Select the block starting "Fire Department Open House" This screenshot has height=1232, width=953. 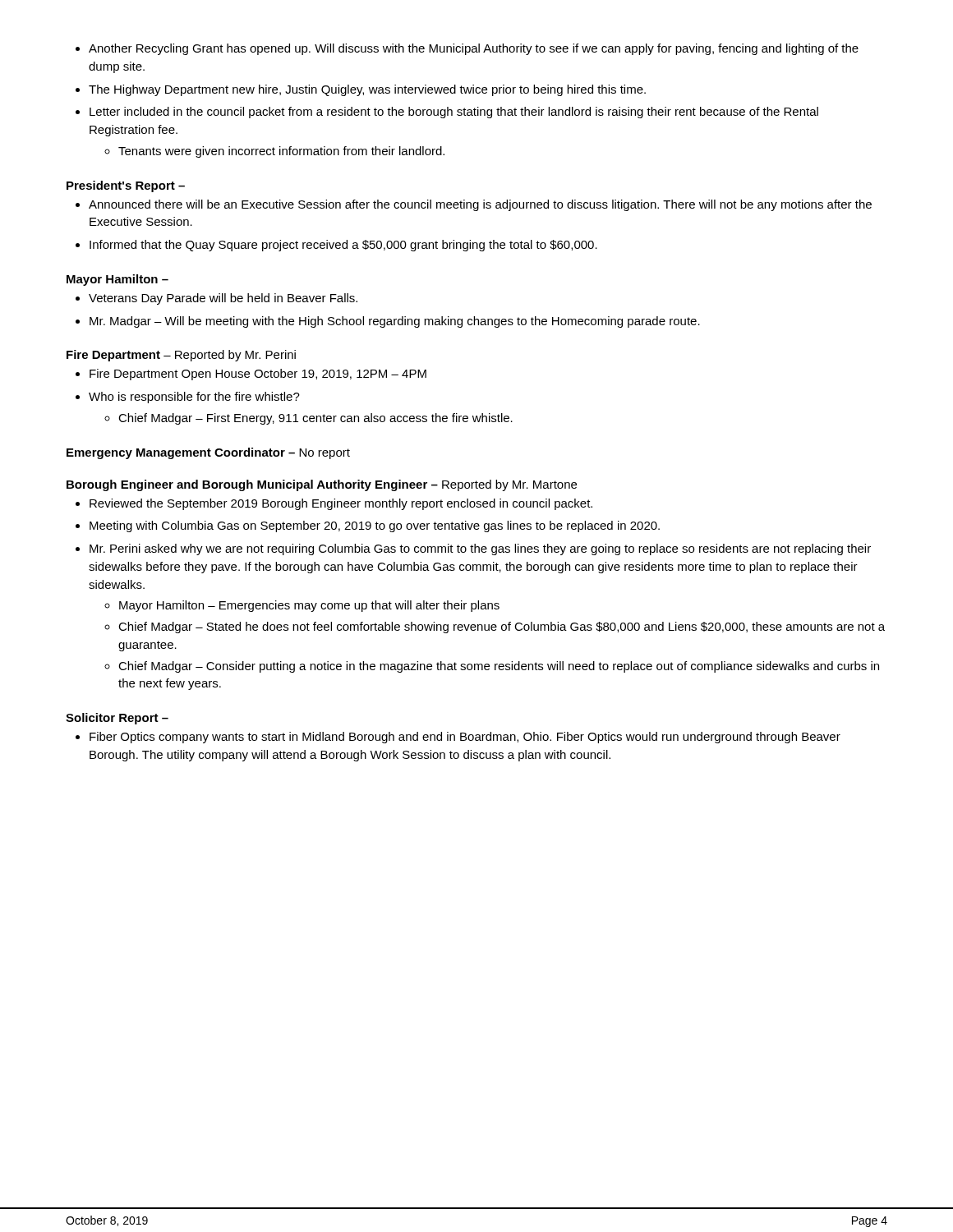click(251, 375)
